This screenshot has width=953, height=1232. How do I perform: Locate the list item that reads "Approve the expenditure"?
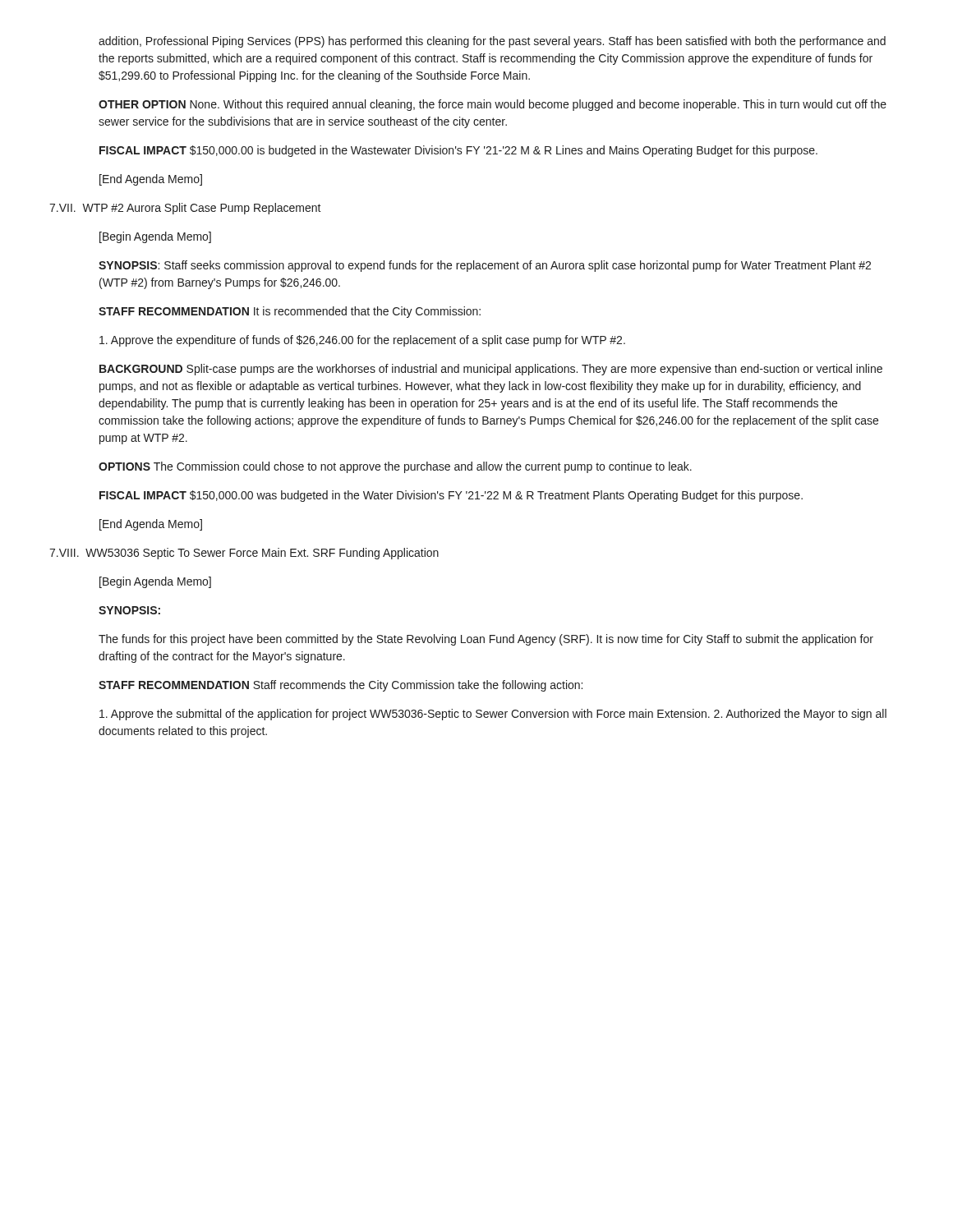[362, 340]
